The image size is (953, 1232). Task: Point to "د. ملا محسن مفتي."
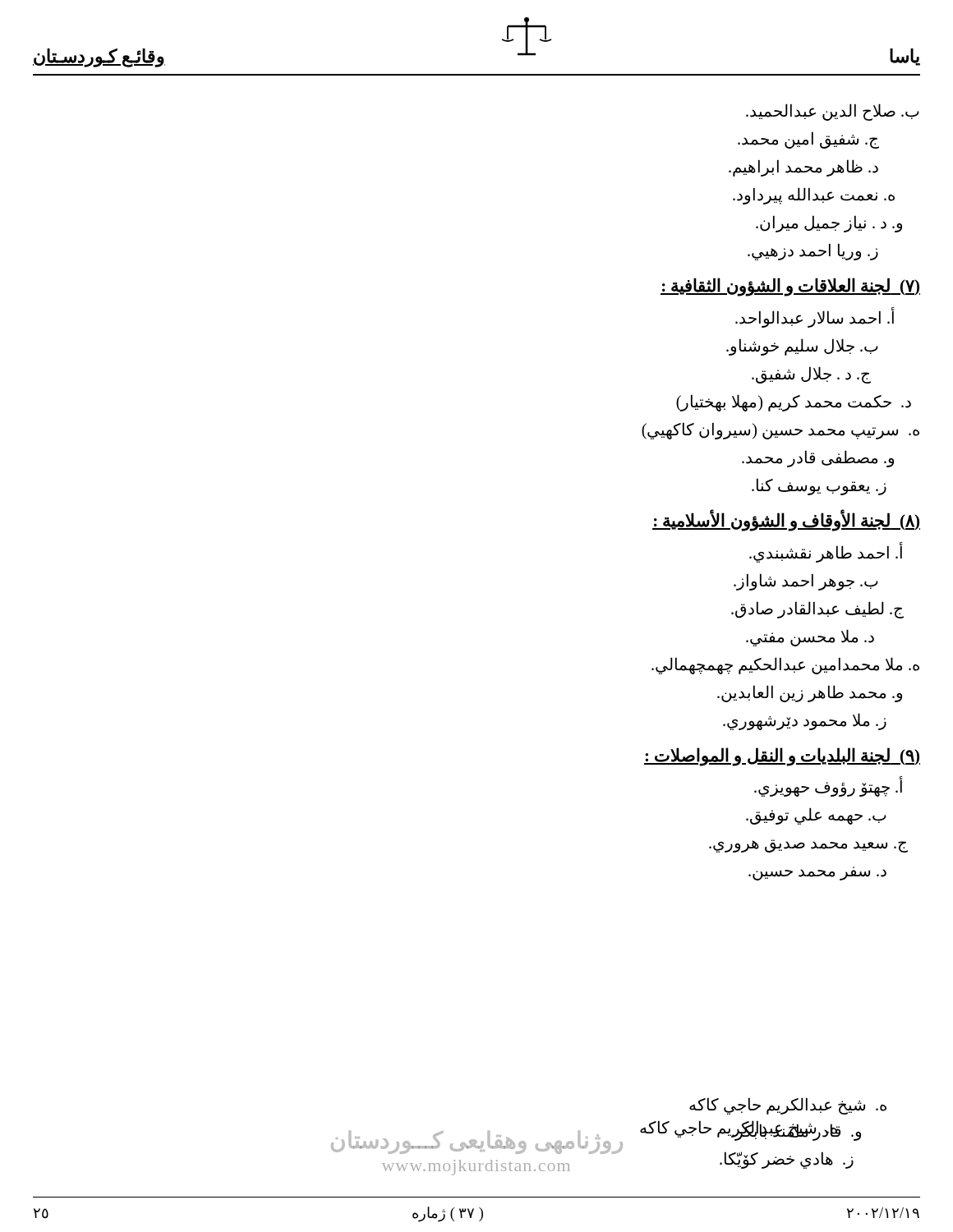tap(810, 636)
